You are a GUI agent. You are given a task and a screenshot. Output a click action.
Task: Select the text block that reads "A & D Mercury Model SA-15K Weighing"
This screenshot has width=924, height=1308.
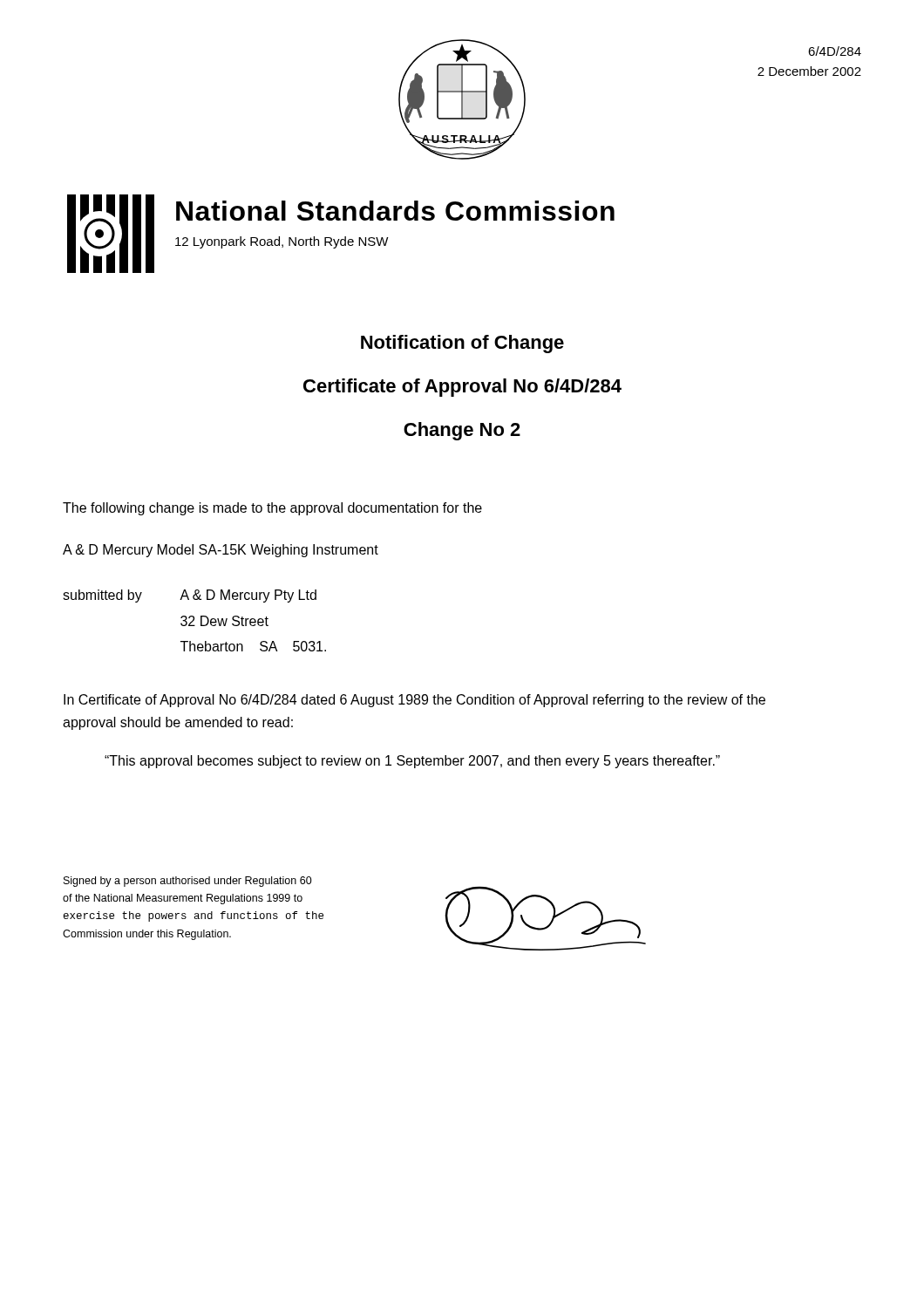click(x=220, y=550)
